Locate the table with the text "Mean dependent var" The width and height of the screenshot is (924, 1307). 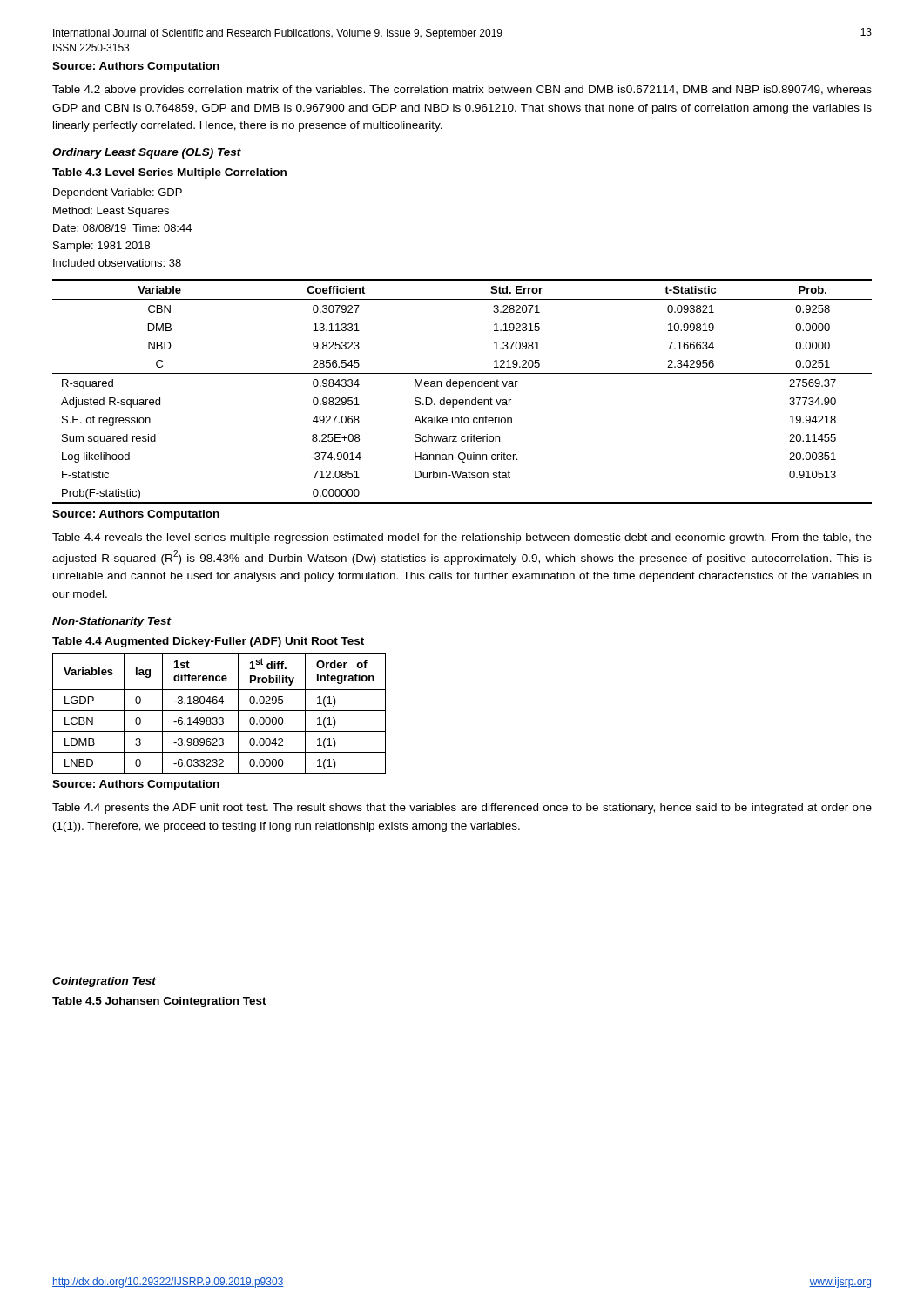462,391
